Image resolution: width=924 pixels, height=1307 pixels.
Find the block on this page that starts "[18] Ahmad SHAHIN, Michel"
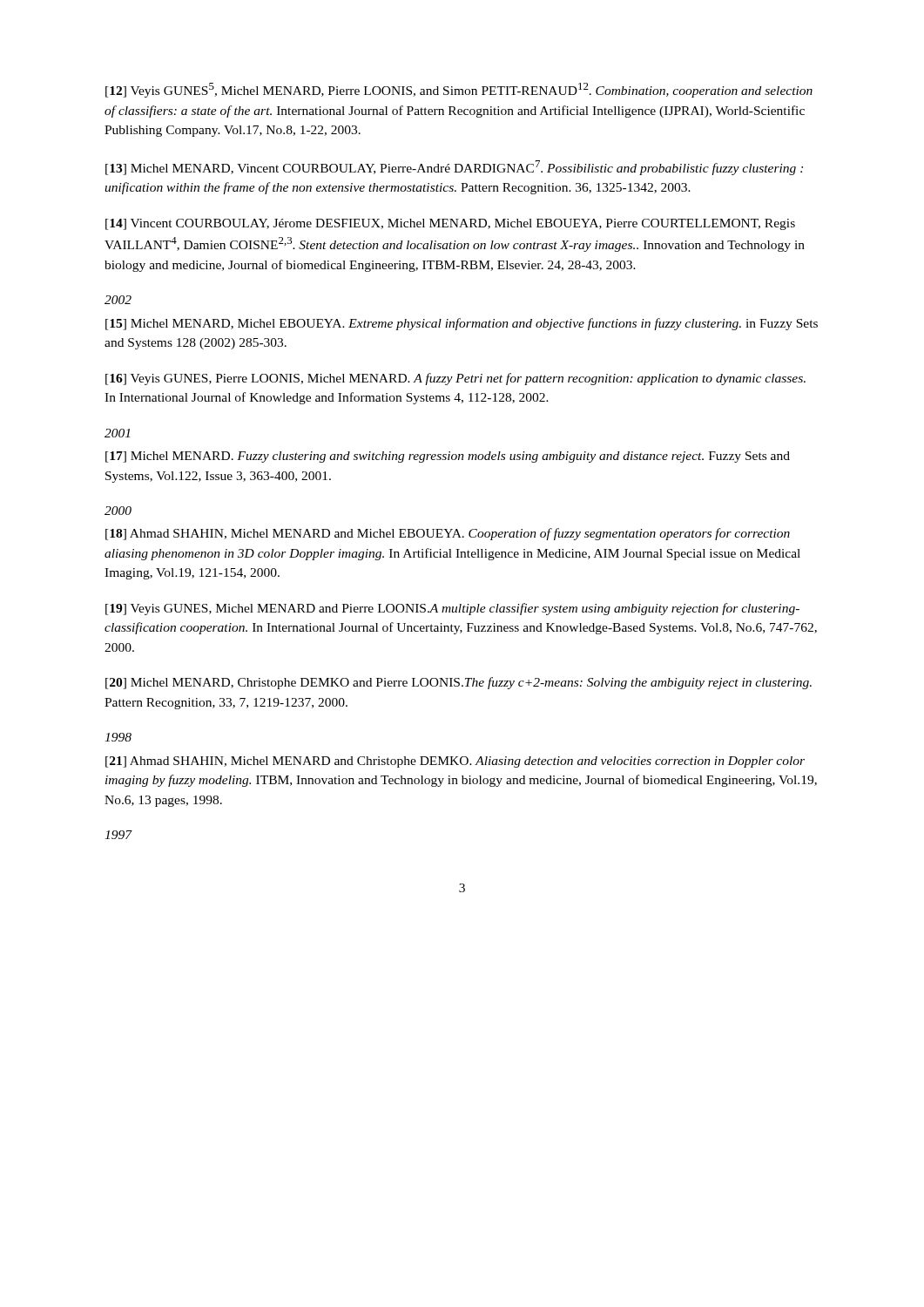[x=453, y=553]
